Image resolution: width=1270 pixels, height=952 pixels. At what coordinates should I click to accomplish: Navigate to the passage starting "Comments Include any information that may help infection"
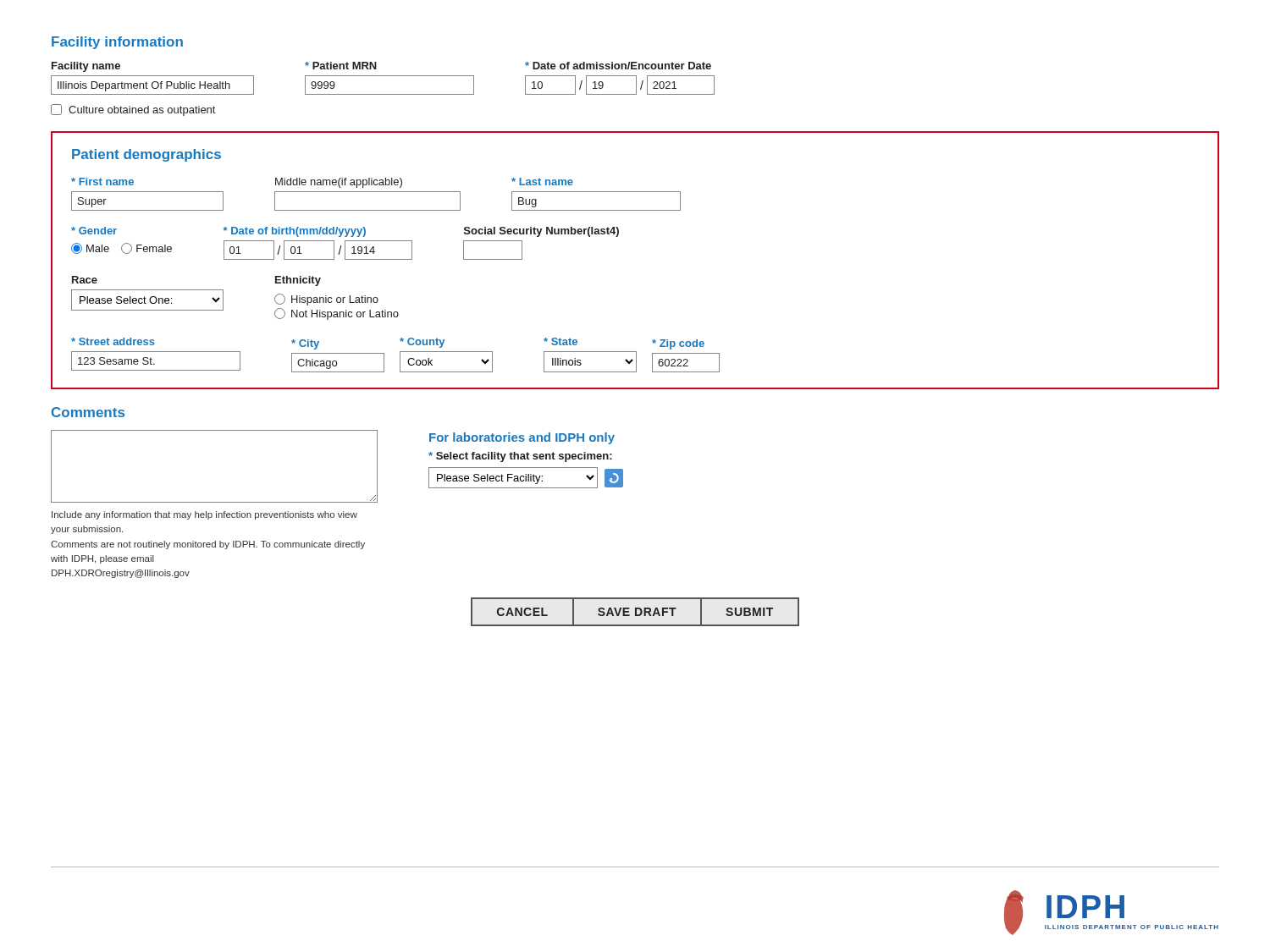click(88, 412)
